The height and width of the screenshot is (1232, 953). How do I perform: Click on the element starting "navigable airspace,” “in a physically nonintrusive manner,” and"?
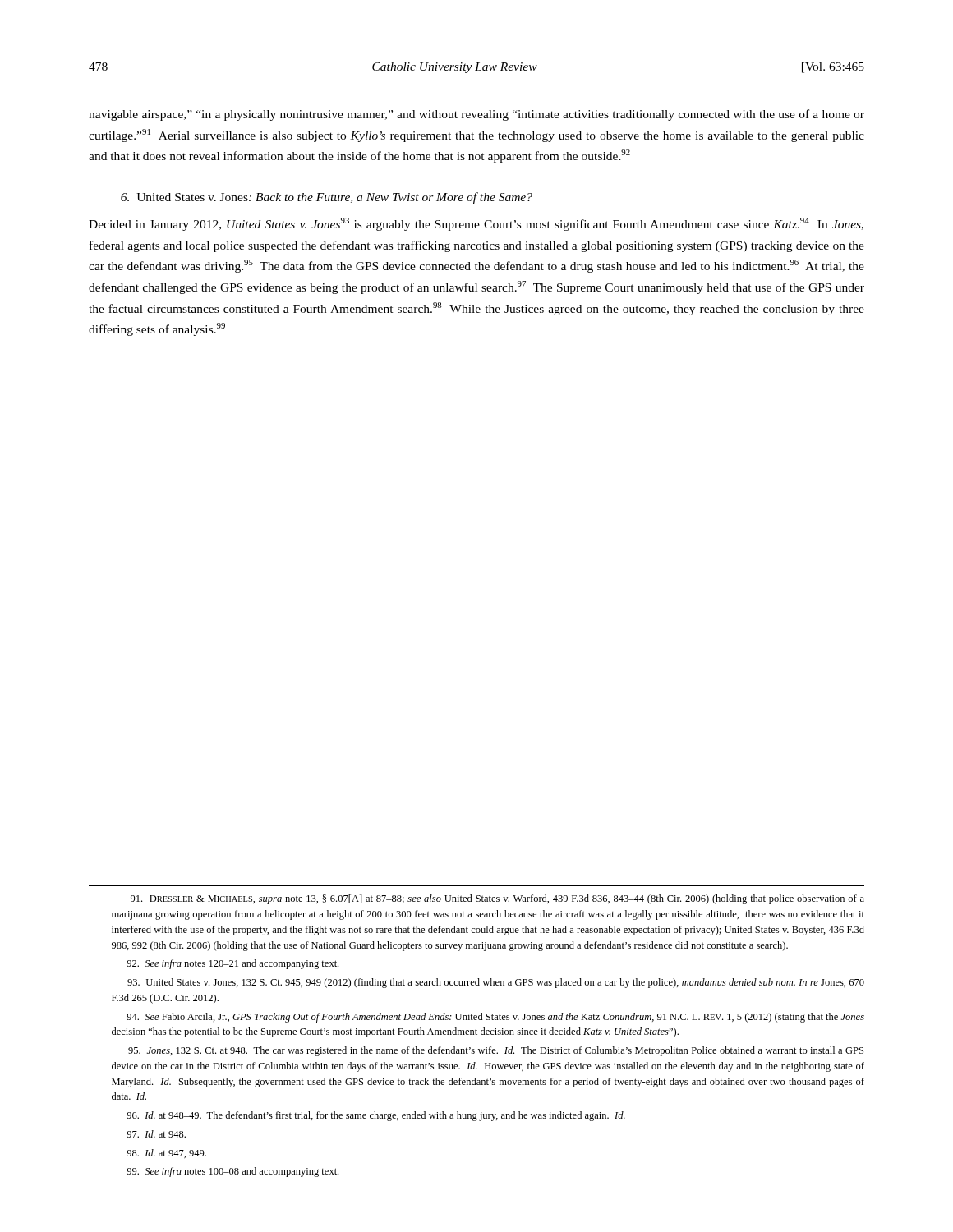pyautogui.click(x=476, y=135)
